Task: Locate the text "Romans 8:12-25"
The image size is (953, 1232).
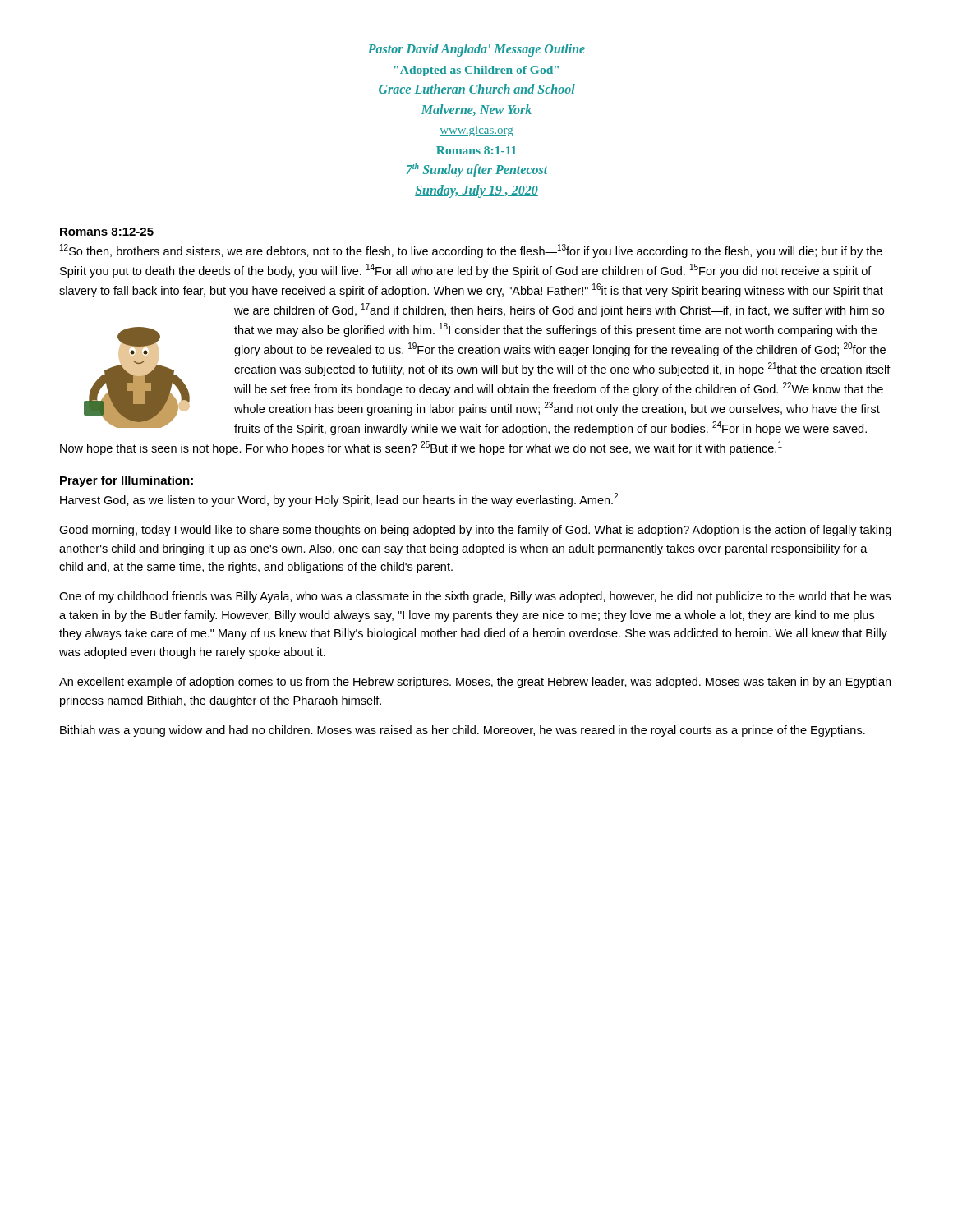Action: click(x=106, y=231)
